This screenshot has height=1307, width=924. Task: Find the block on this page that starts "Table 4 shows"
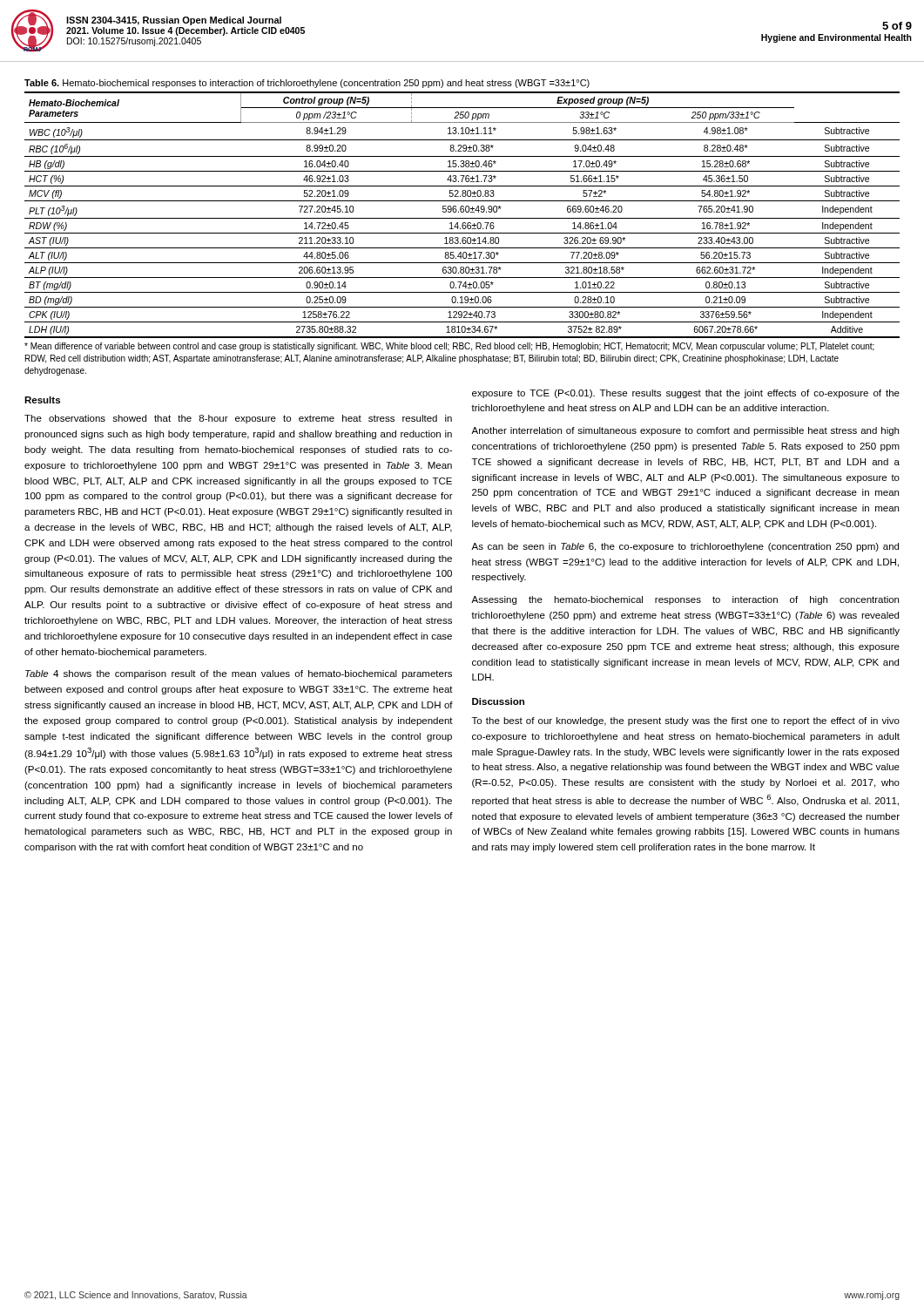(x=238, y=760)
